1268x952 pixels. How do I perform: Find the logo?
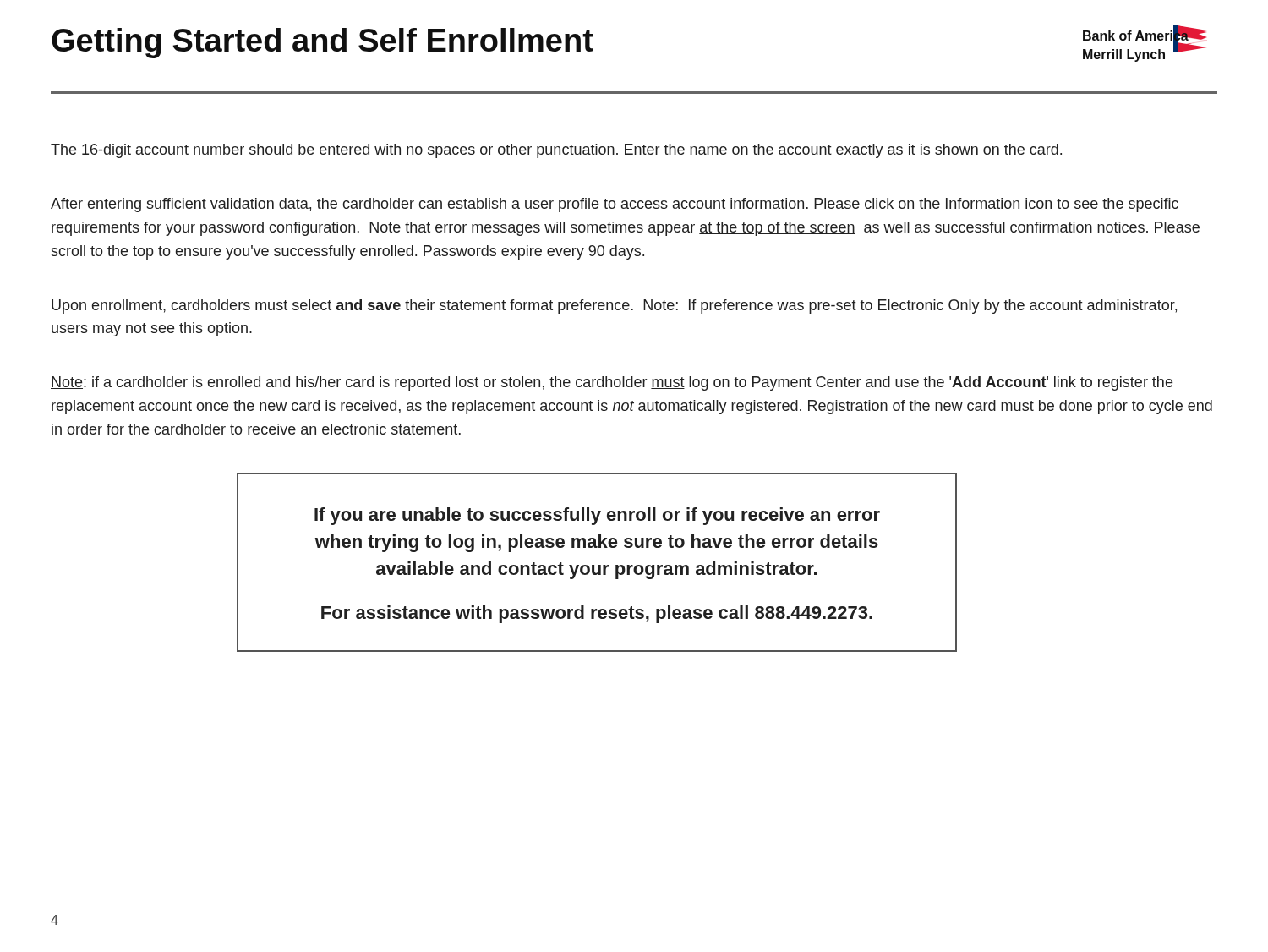pyautogui.click(x=1147, y=47)
